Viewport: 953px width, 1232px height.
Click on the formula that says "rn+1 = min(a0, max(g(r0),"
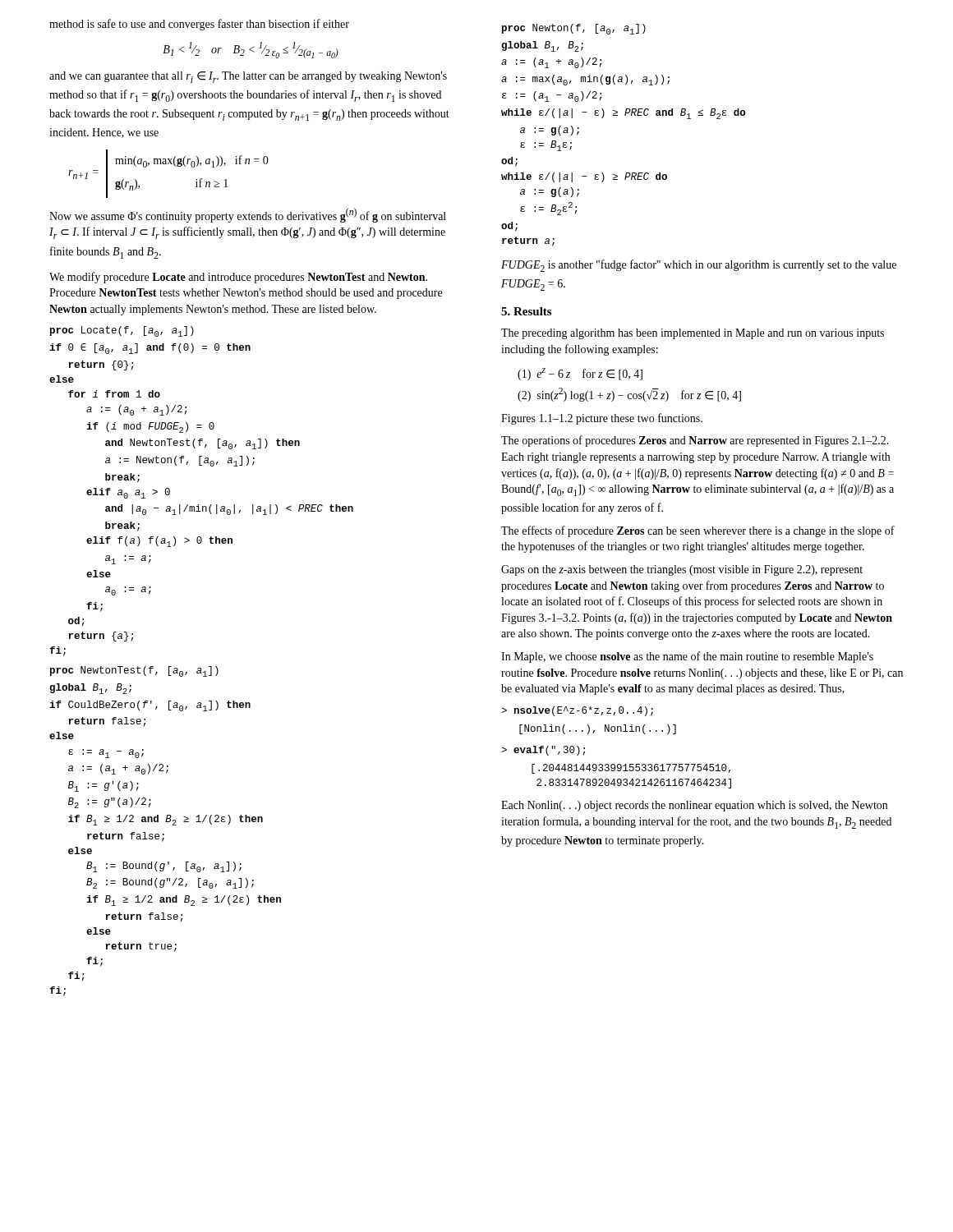tap(170, 174)
